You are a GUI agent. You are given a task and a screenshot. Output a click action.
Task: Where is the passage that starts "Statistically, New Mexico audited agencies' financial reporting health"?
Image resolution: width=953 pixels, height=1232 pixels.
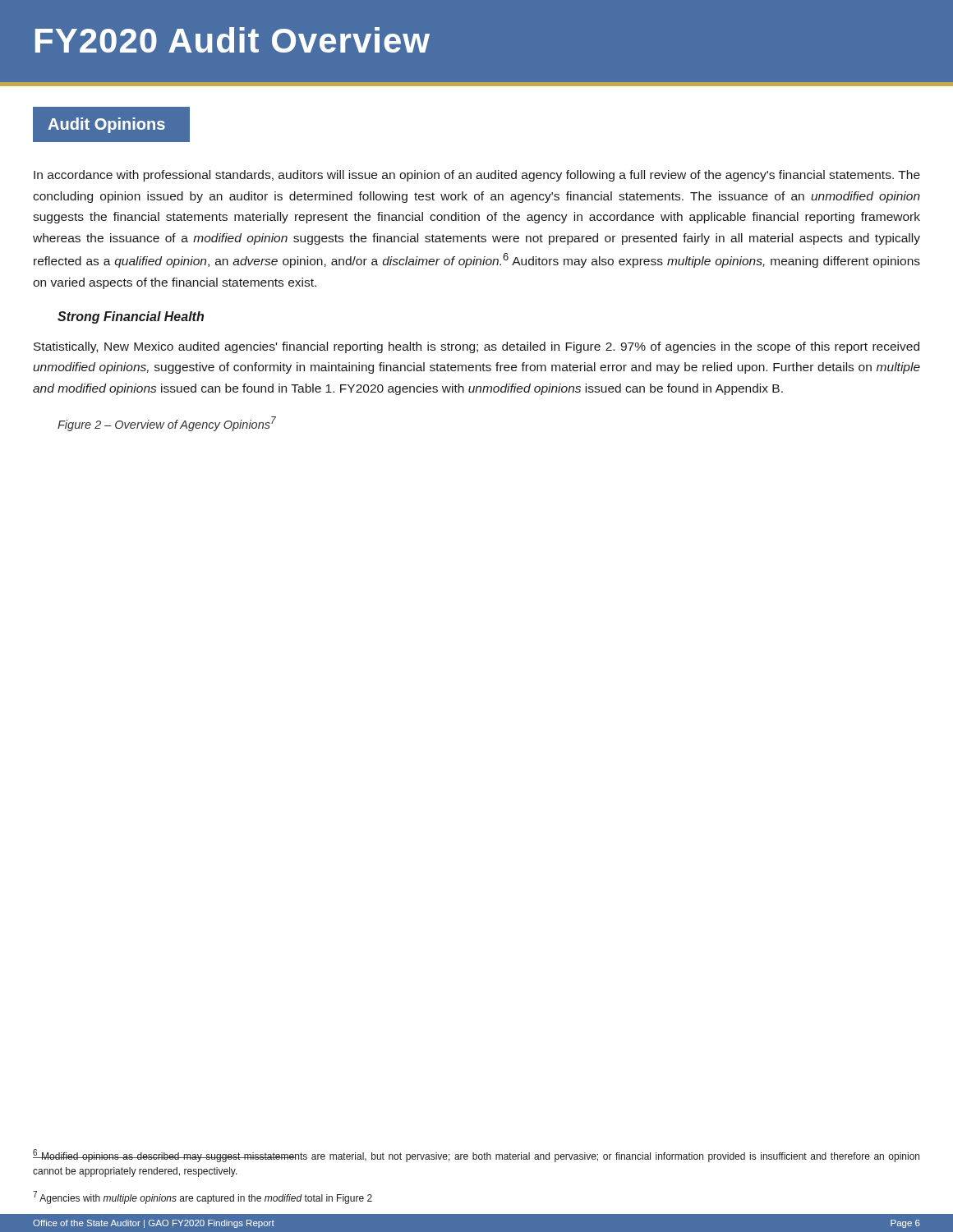(476, 367)
